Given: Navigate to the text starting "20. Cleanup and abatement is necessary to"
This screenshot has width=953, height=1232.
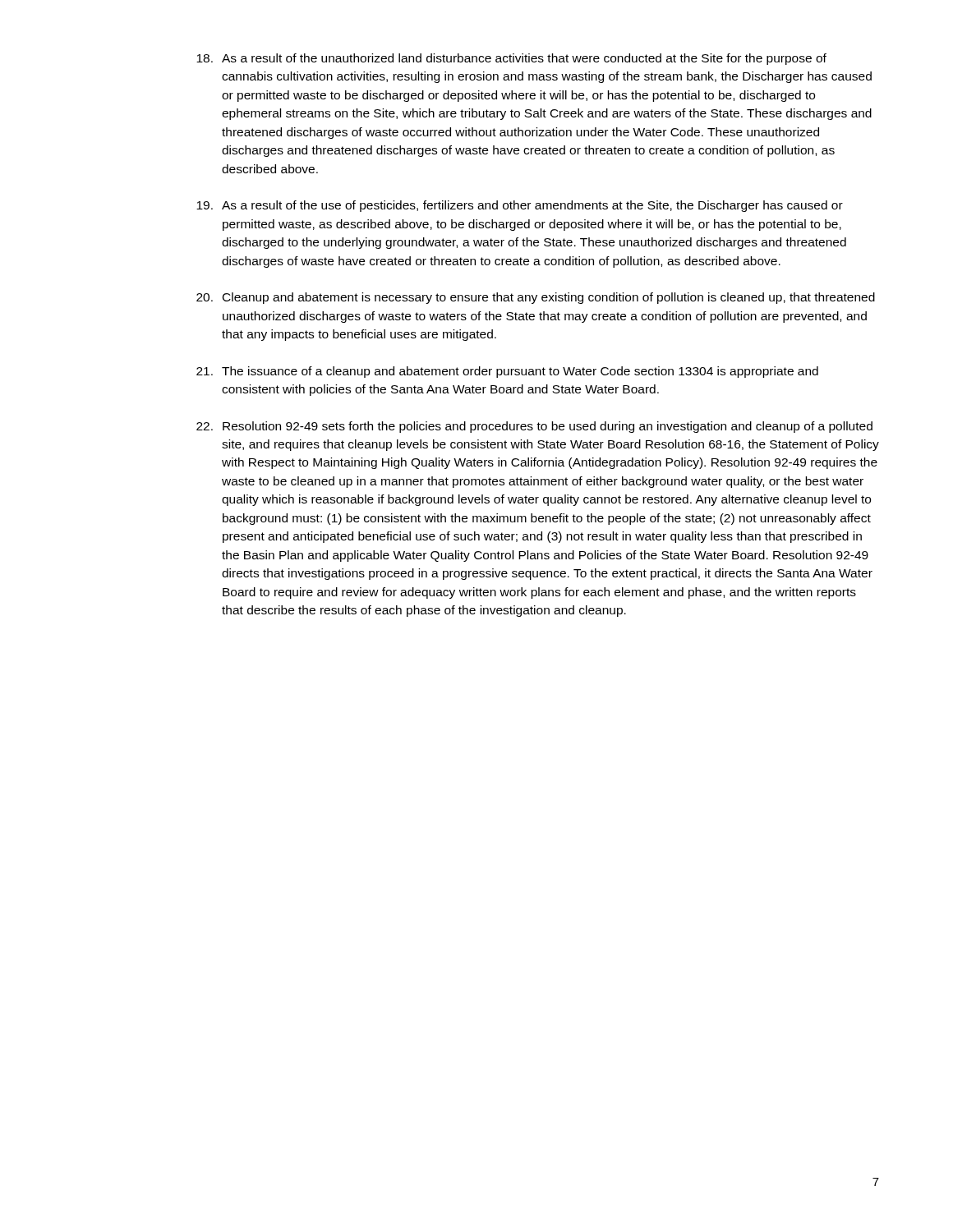Looking at the screenshot, I should coord(513,316).
